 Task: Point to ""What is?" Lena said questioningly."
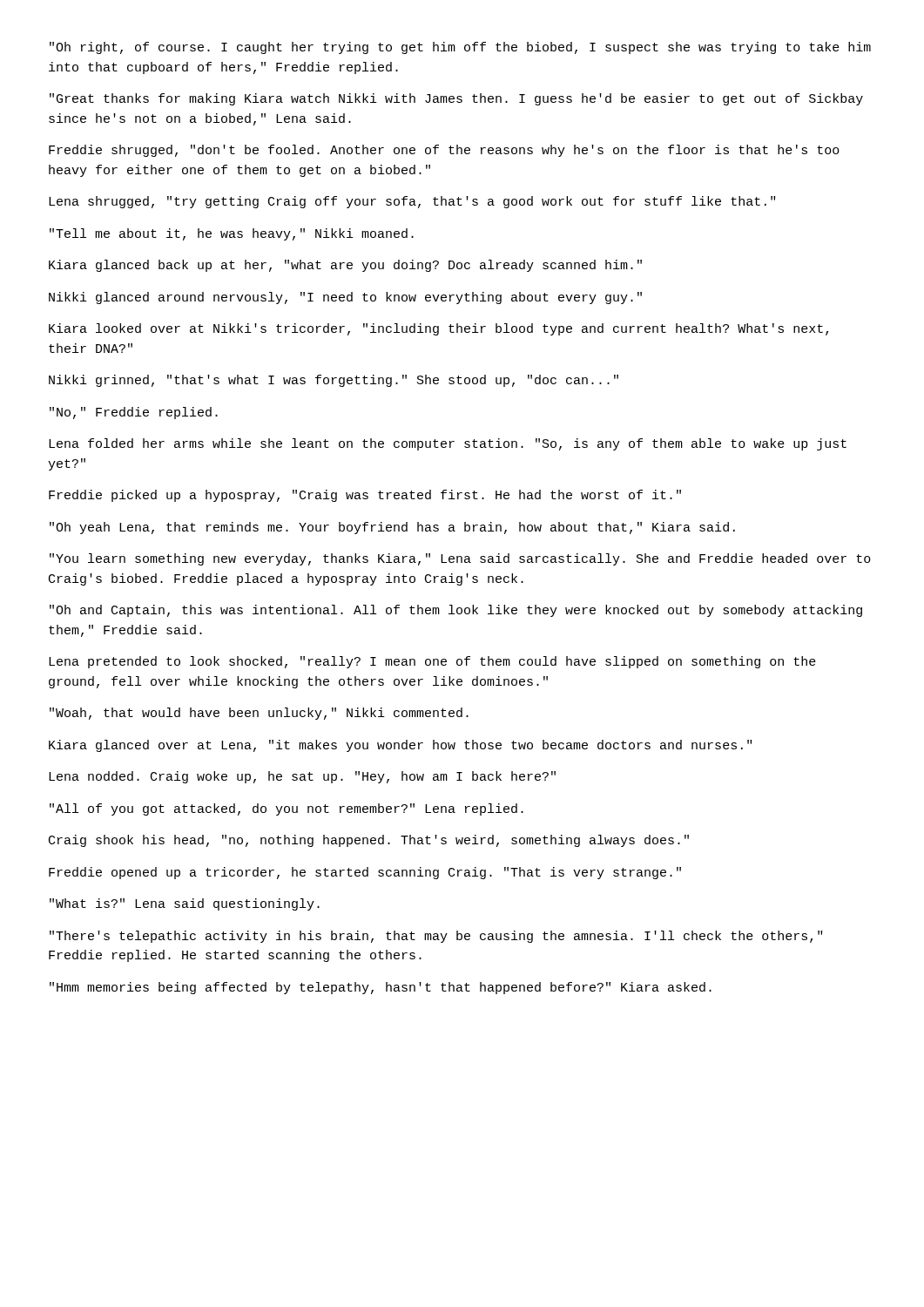tap(185, 905)
